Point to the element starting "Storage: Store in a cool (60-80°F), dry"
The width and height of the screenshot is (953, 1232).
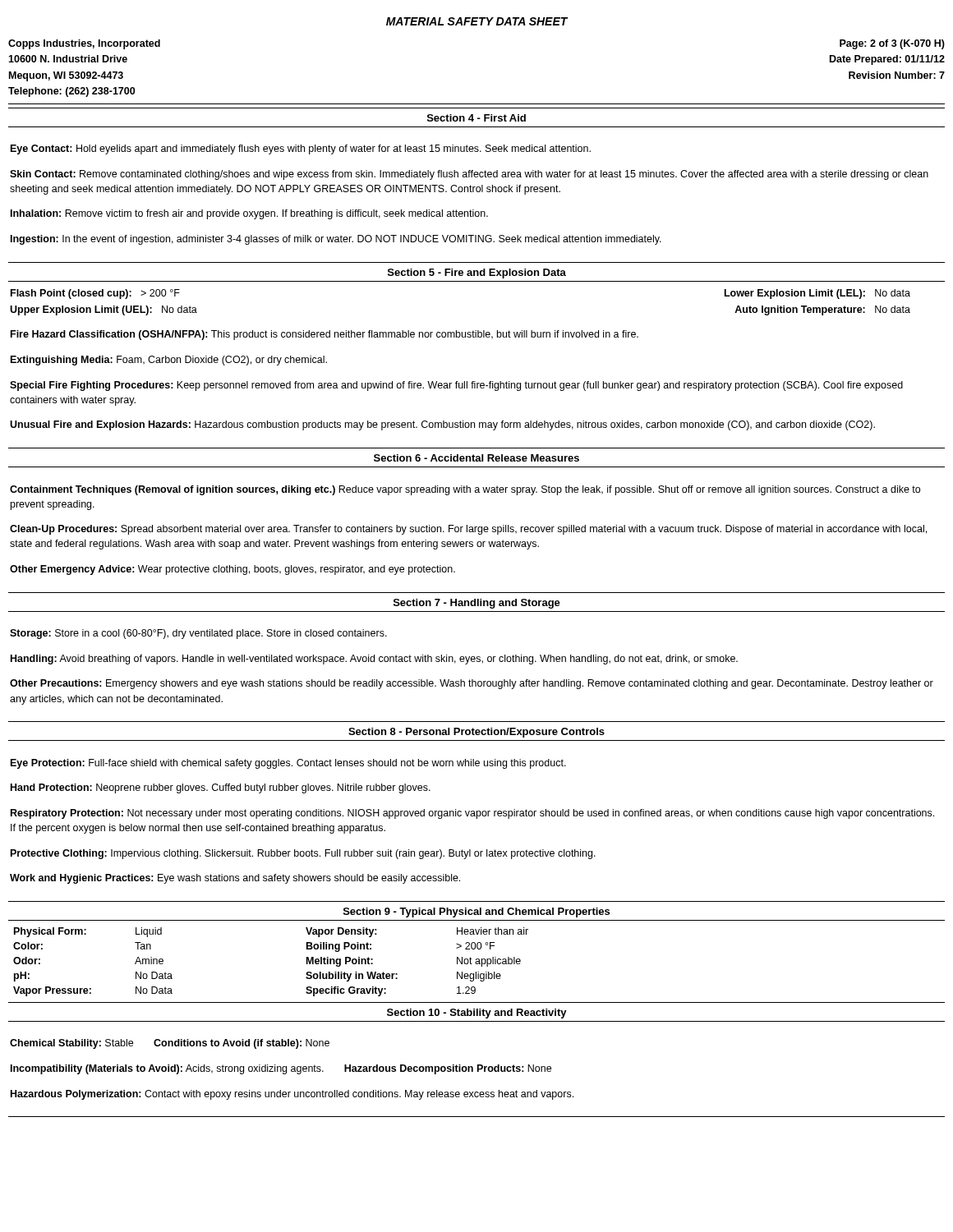coord(476,666)
